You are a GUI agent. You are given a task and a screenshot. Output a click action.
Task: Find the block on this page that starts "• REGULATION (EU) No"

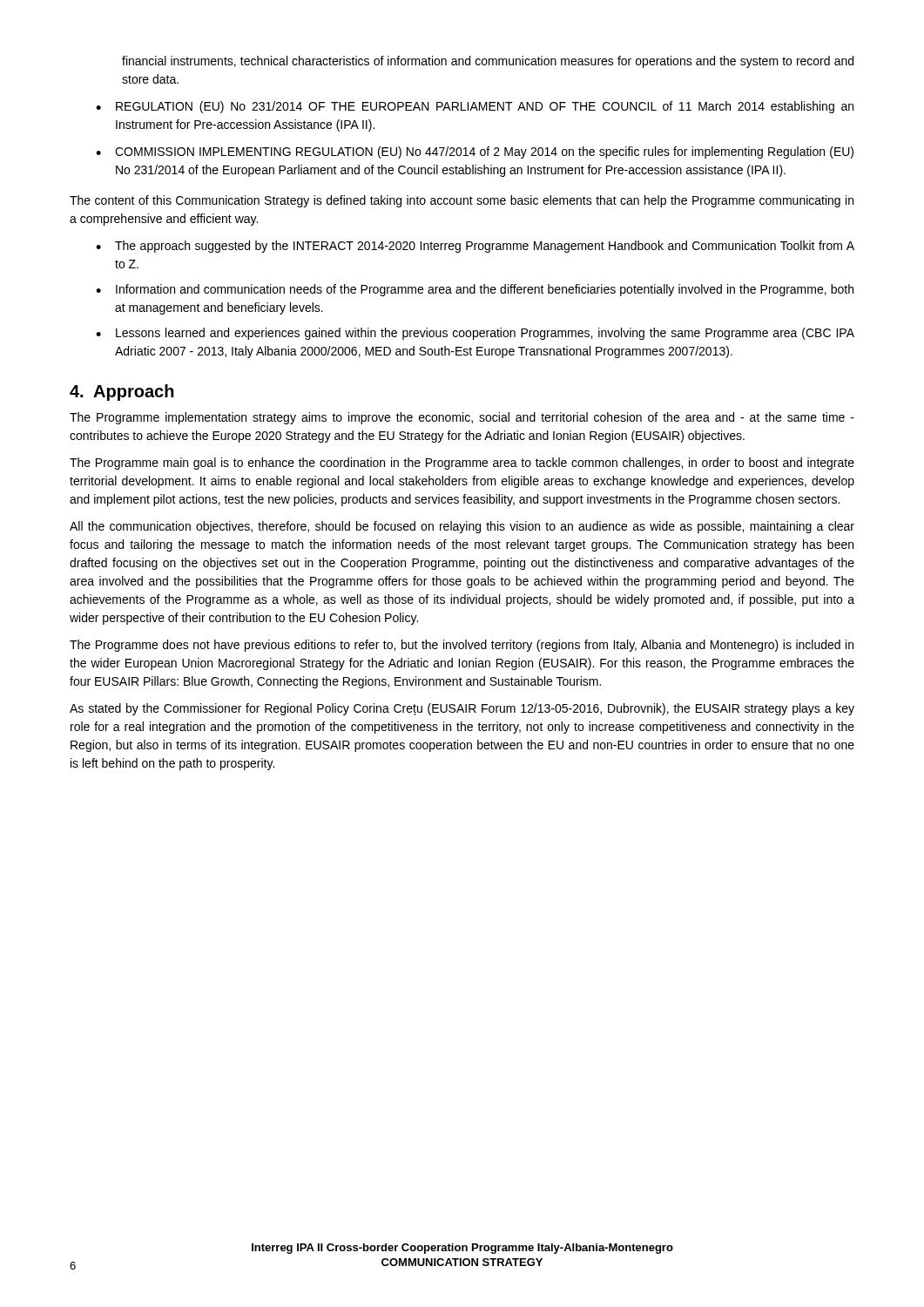(x=475, y=116)
